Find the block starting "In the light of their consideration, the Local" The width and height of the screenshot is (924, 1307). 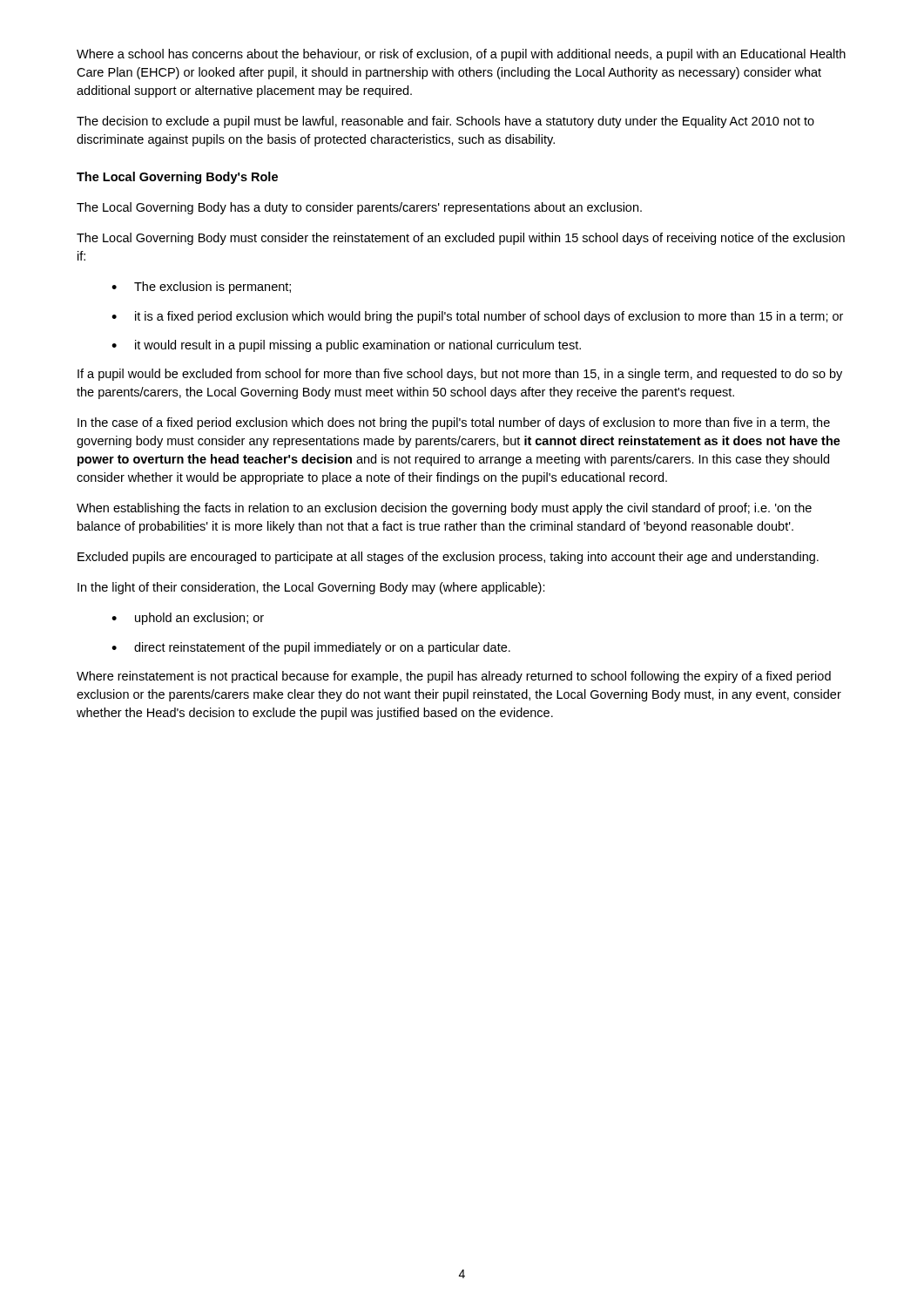pyautogui.click(x=311, y=588)
